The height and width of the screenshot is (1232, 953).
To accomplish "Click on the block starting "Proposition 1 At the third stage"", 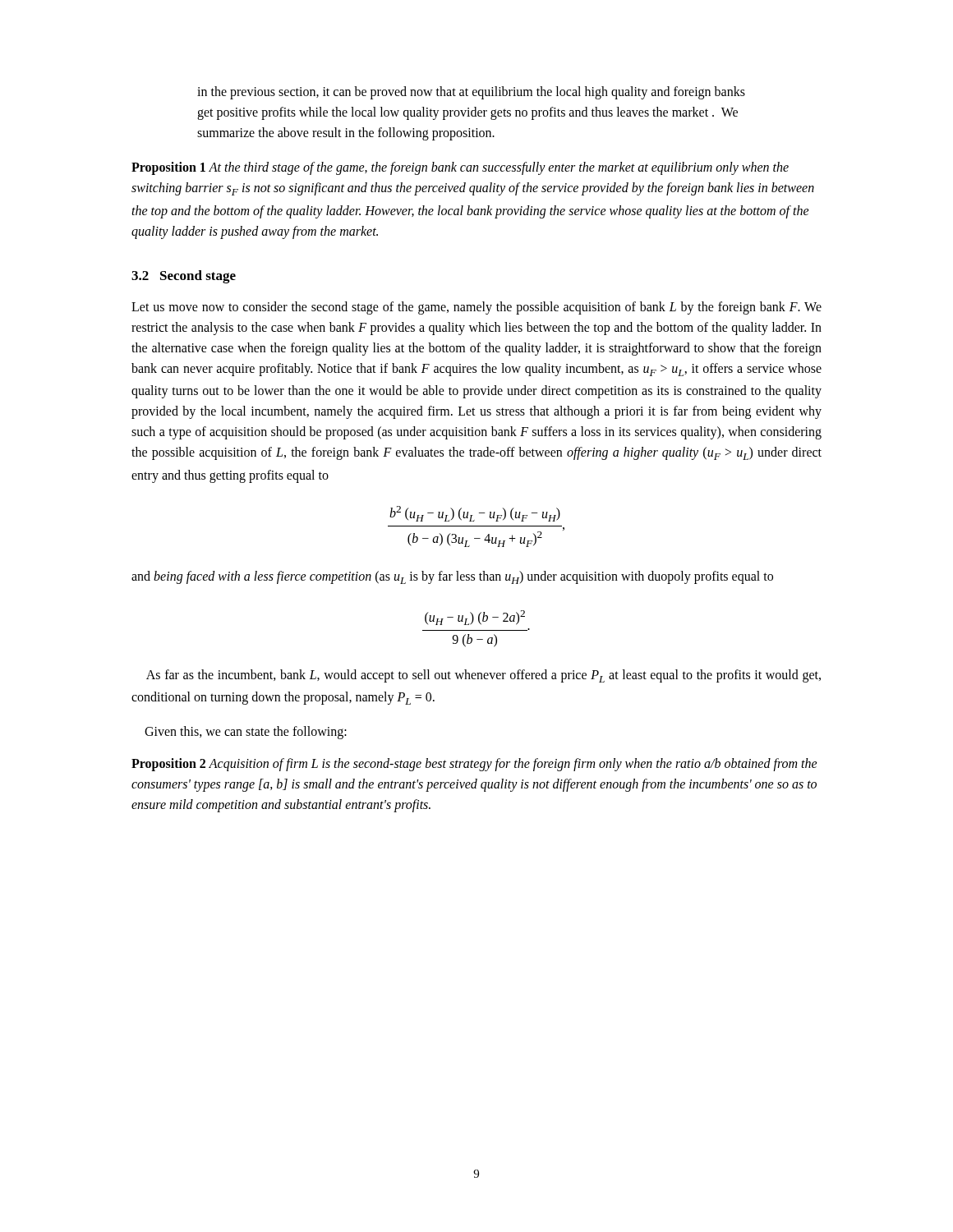I will tap(473, 199).
